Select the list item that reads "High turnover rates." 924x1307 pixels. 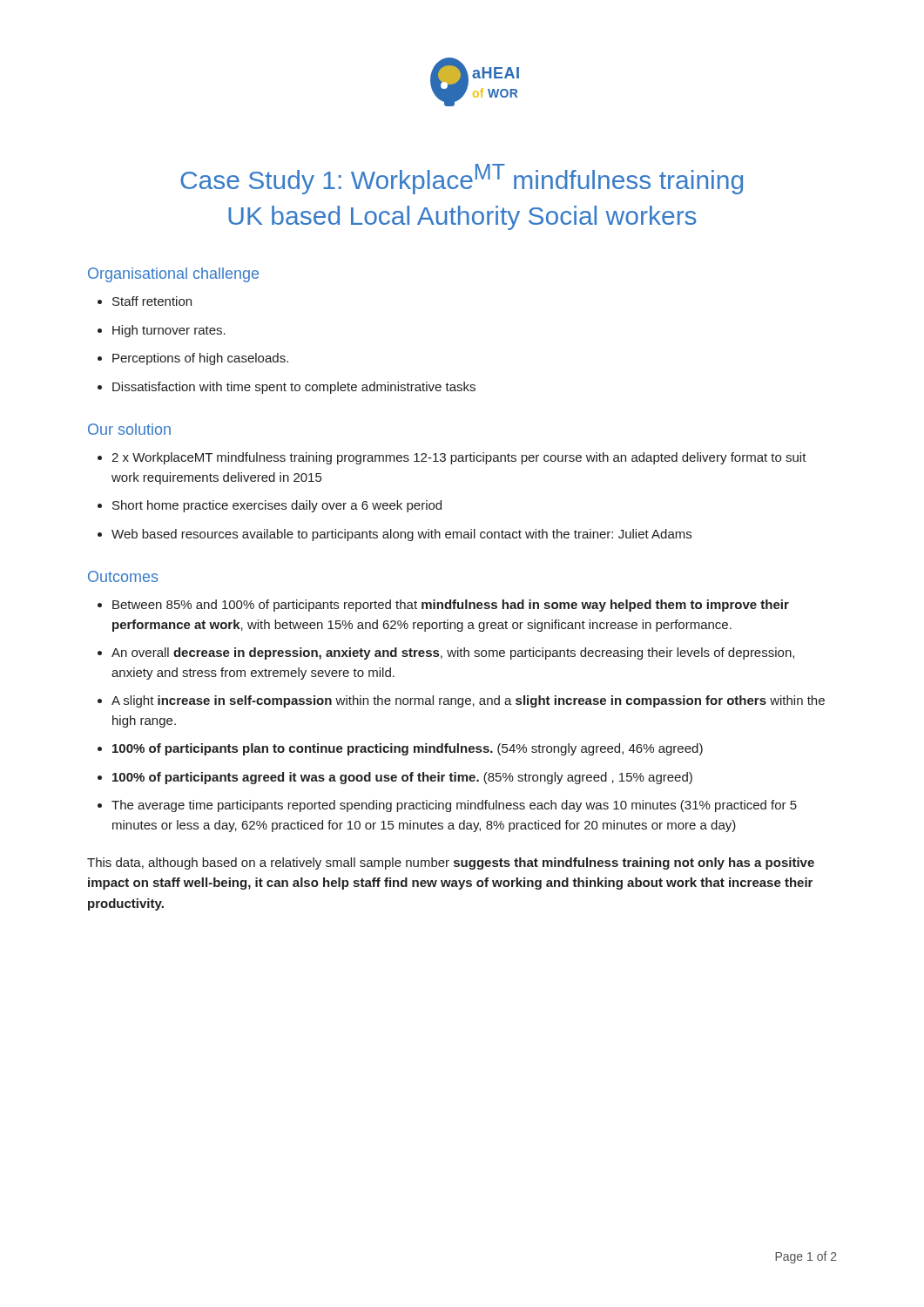162,331
